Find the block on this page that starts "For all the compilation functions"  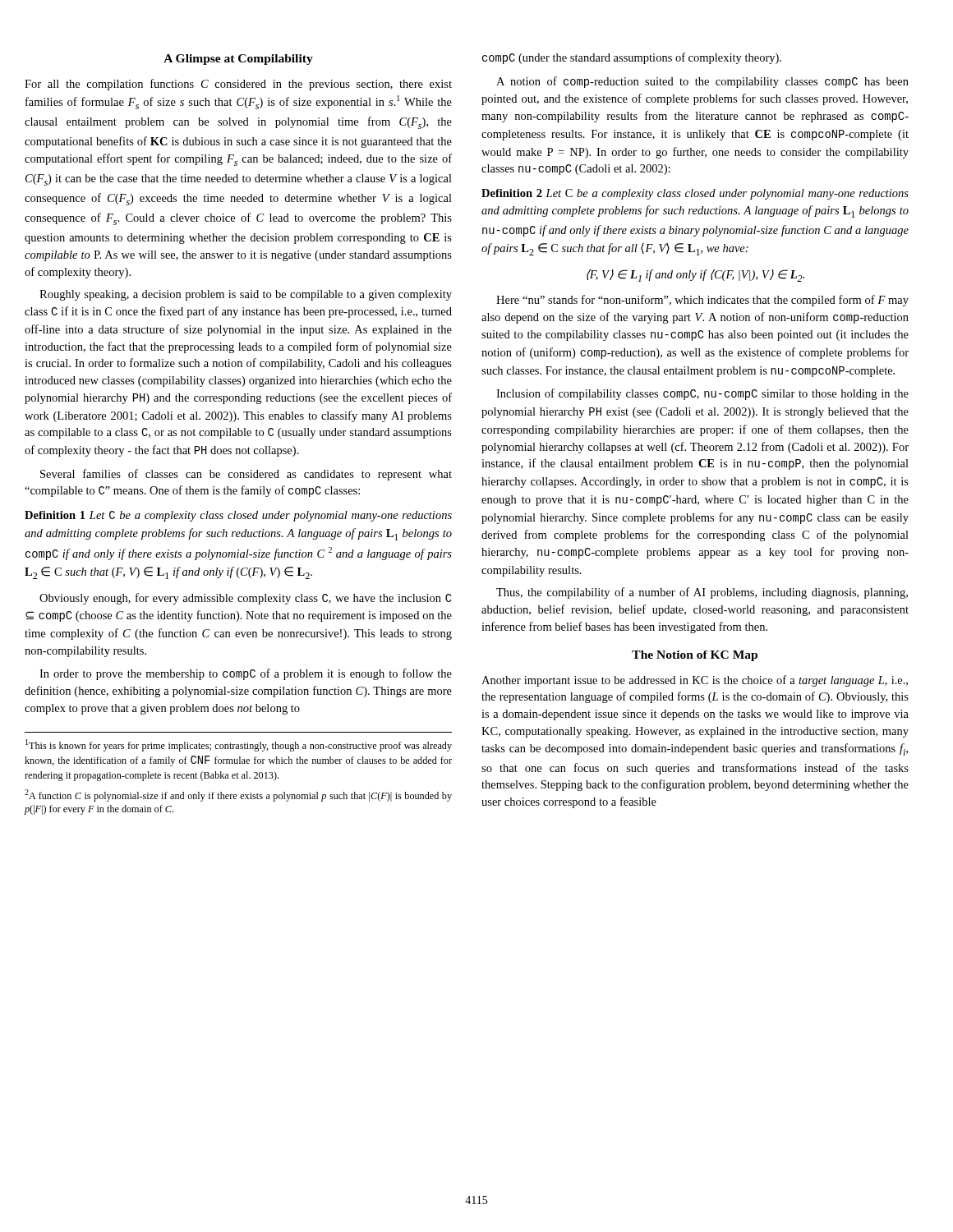click(x=238, y=178)
